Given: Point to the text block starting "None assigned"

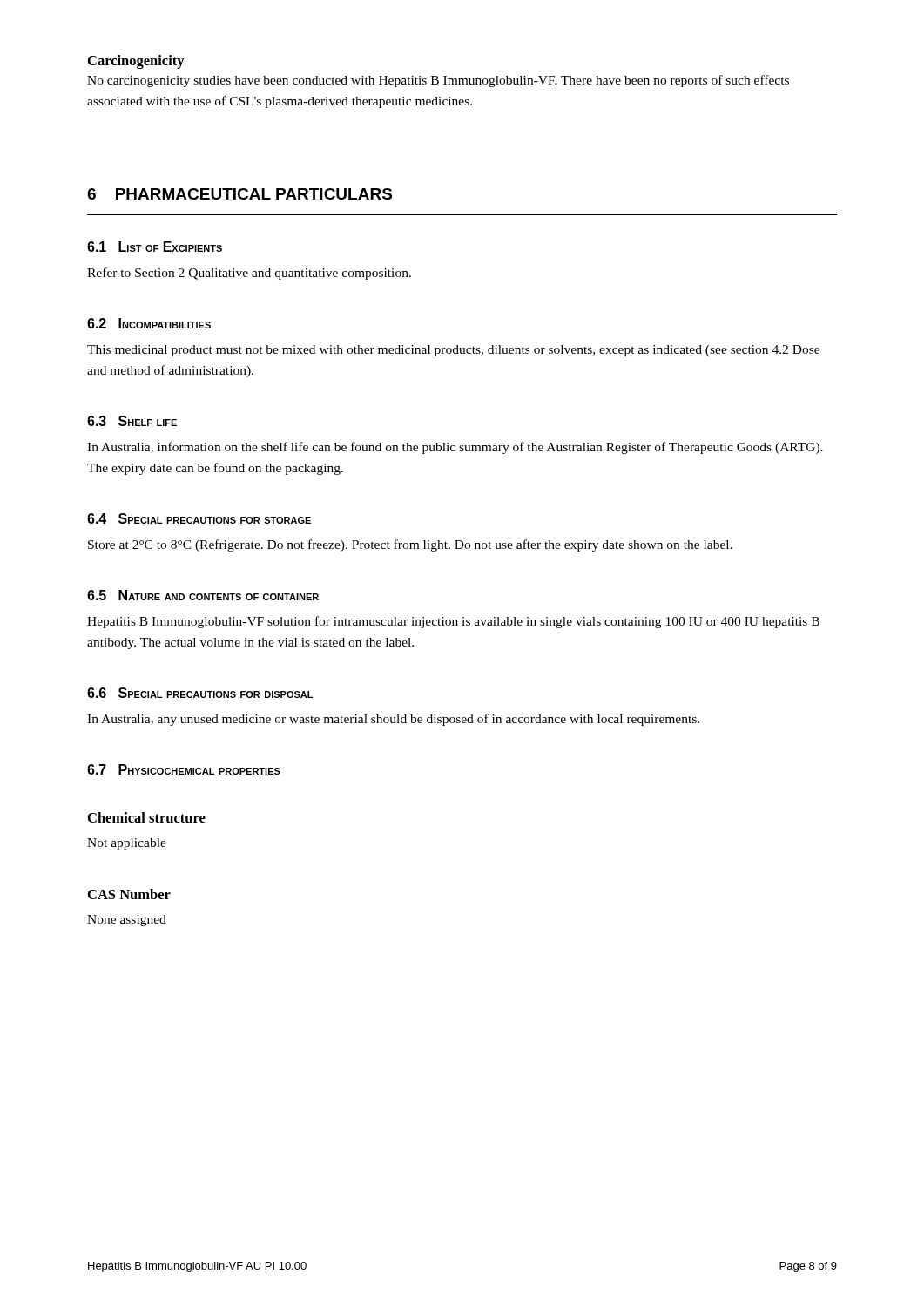Looking at the screenshot, I should 127,921.
